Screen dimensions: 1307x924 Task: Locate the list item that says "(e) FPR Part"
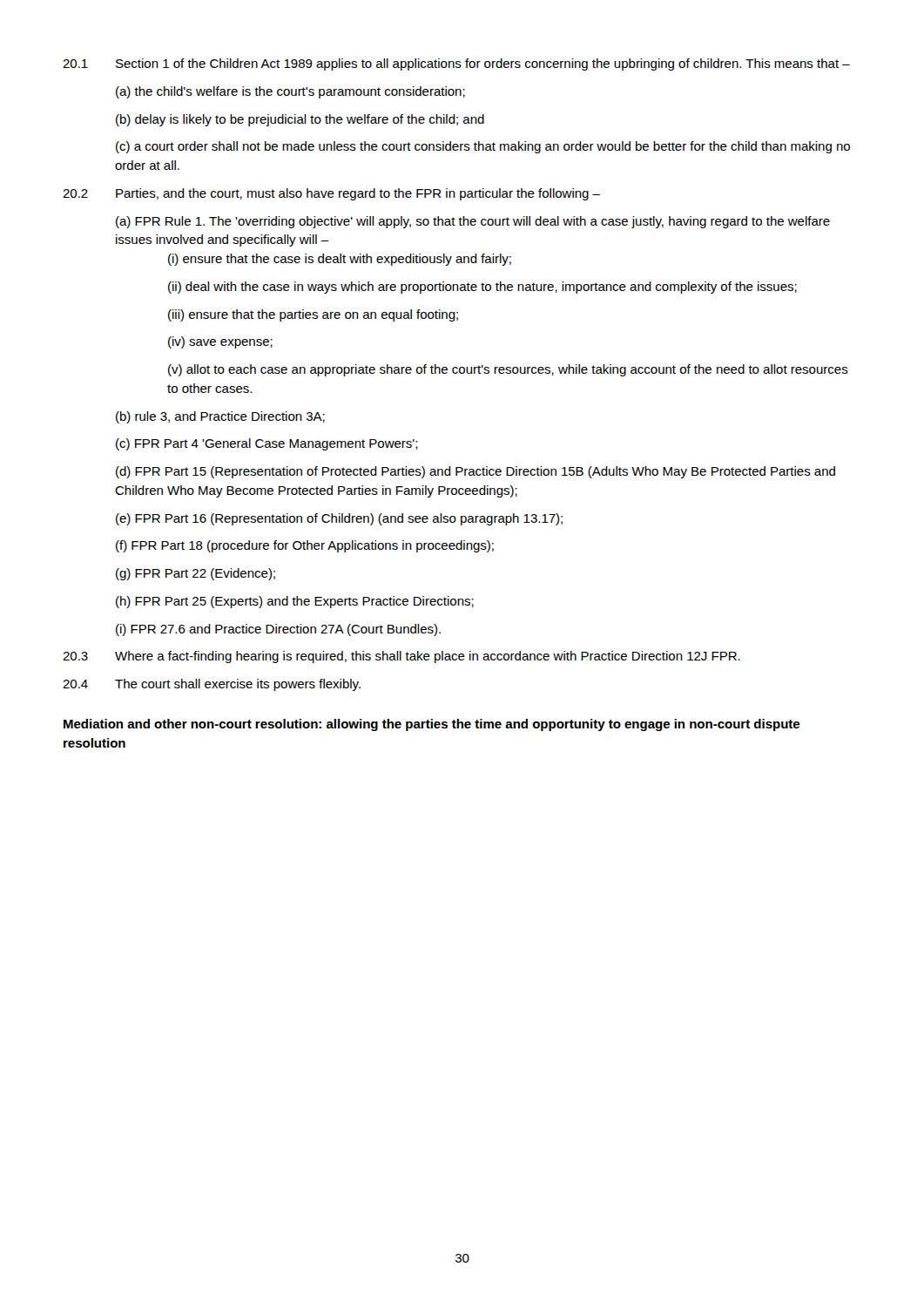click(x=339, y=518)
